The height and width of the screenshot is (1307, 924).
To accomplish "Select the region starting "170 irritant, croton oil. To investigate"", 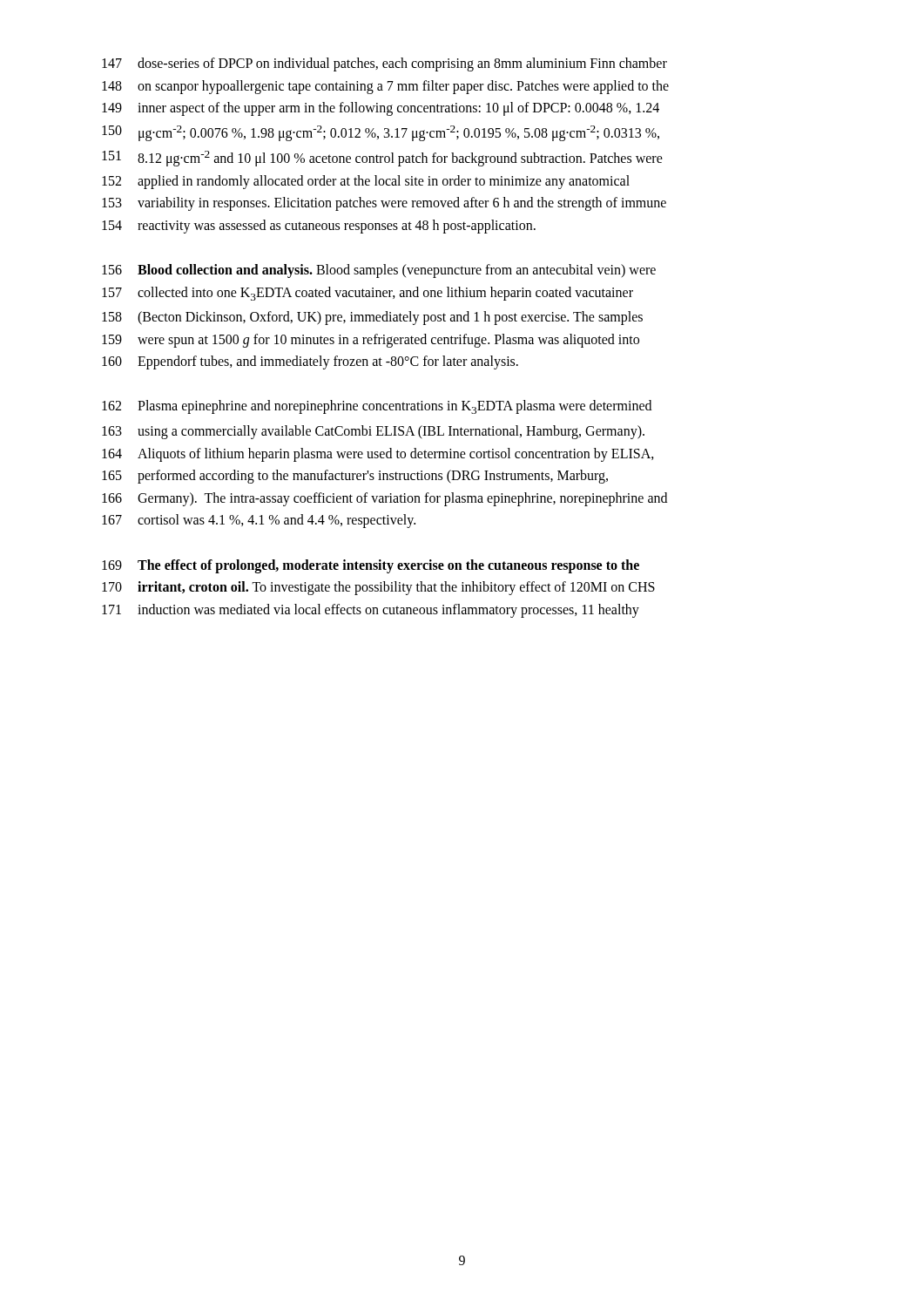I will (470, 587).
